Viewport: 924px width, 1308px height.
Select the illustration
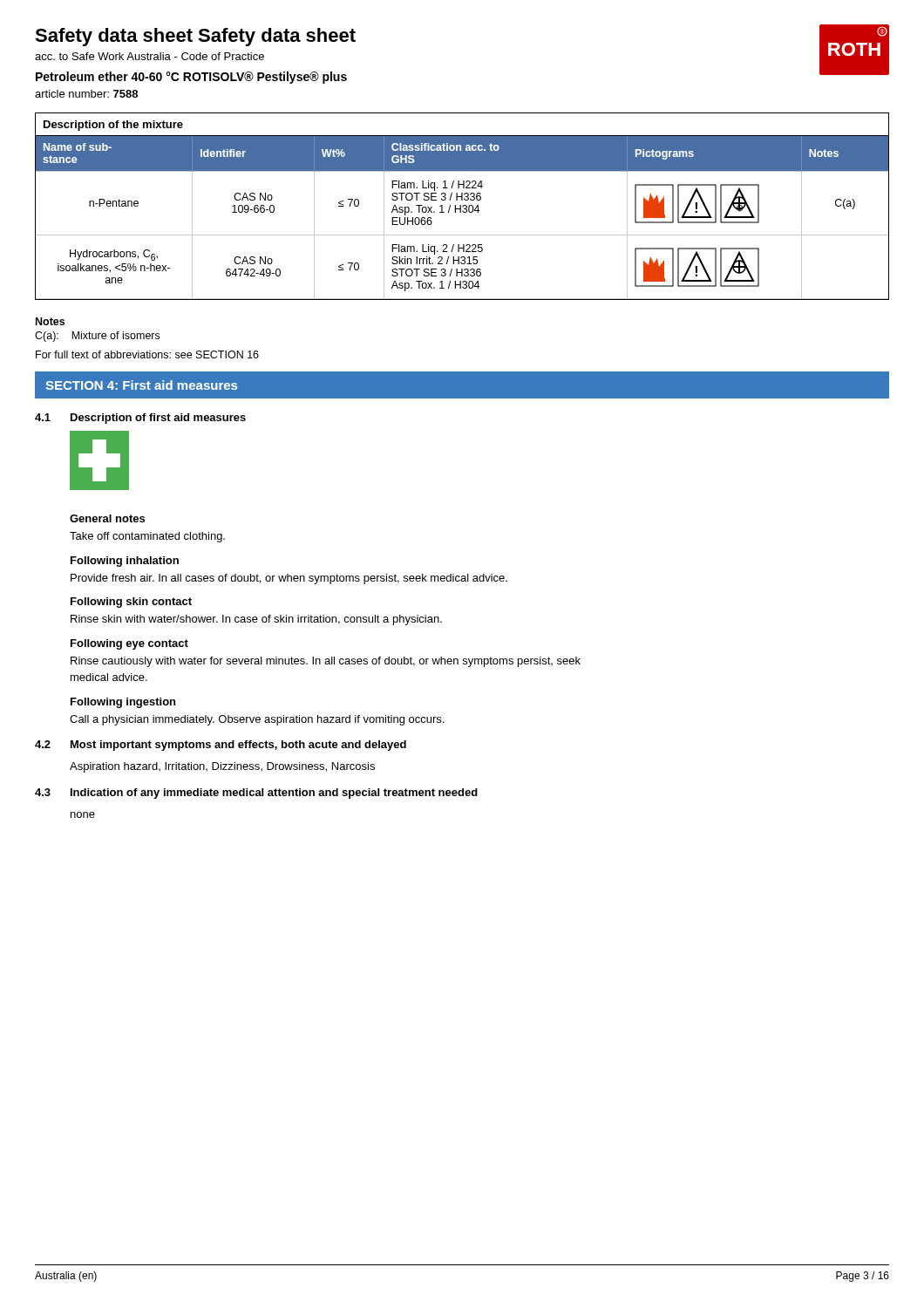pos(99,462)
